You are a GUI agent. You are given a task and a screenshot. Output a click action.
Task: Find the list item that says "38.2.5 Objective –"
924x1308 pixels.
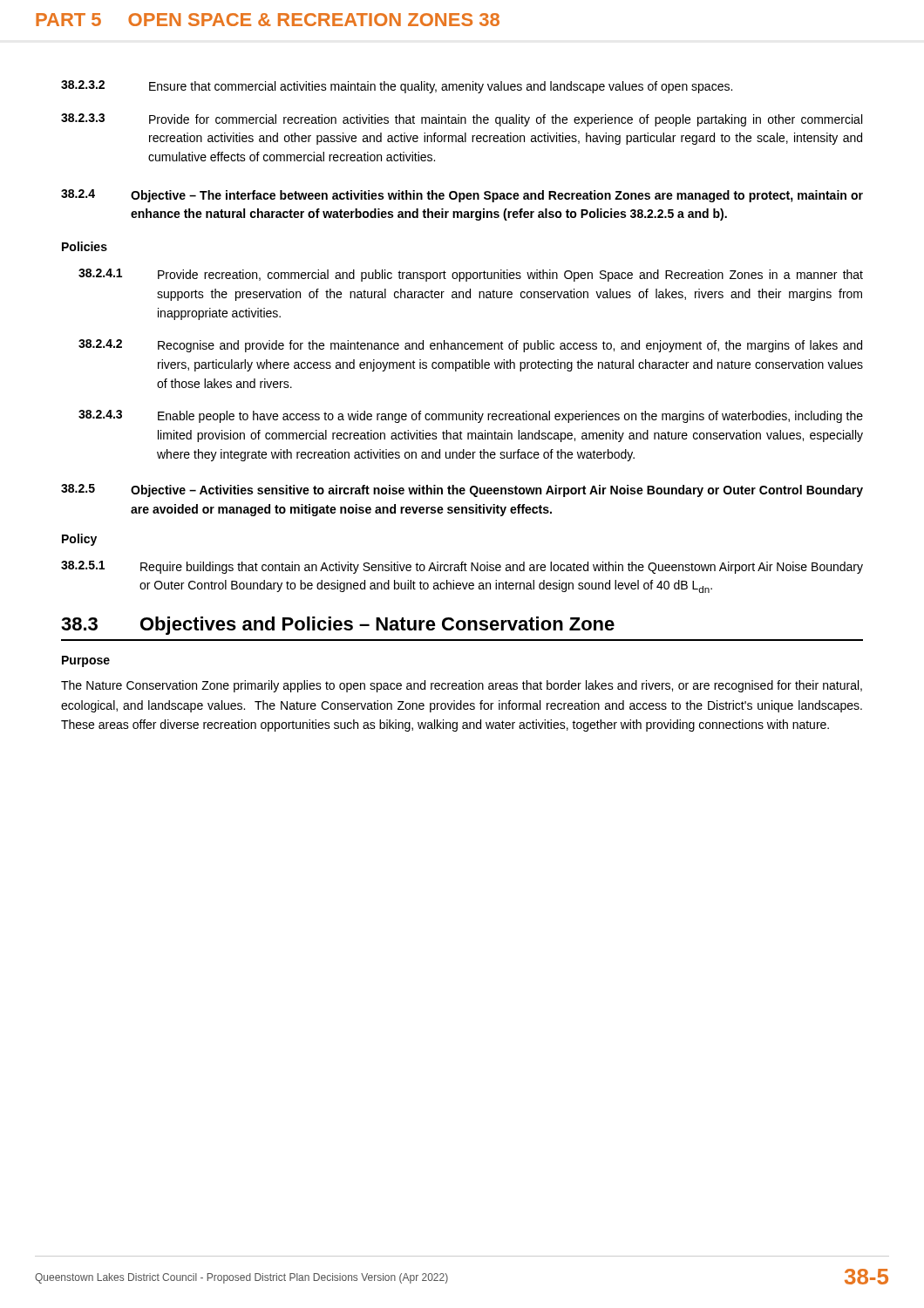pos(462,501)
